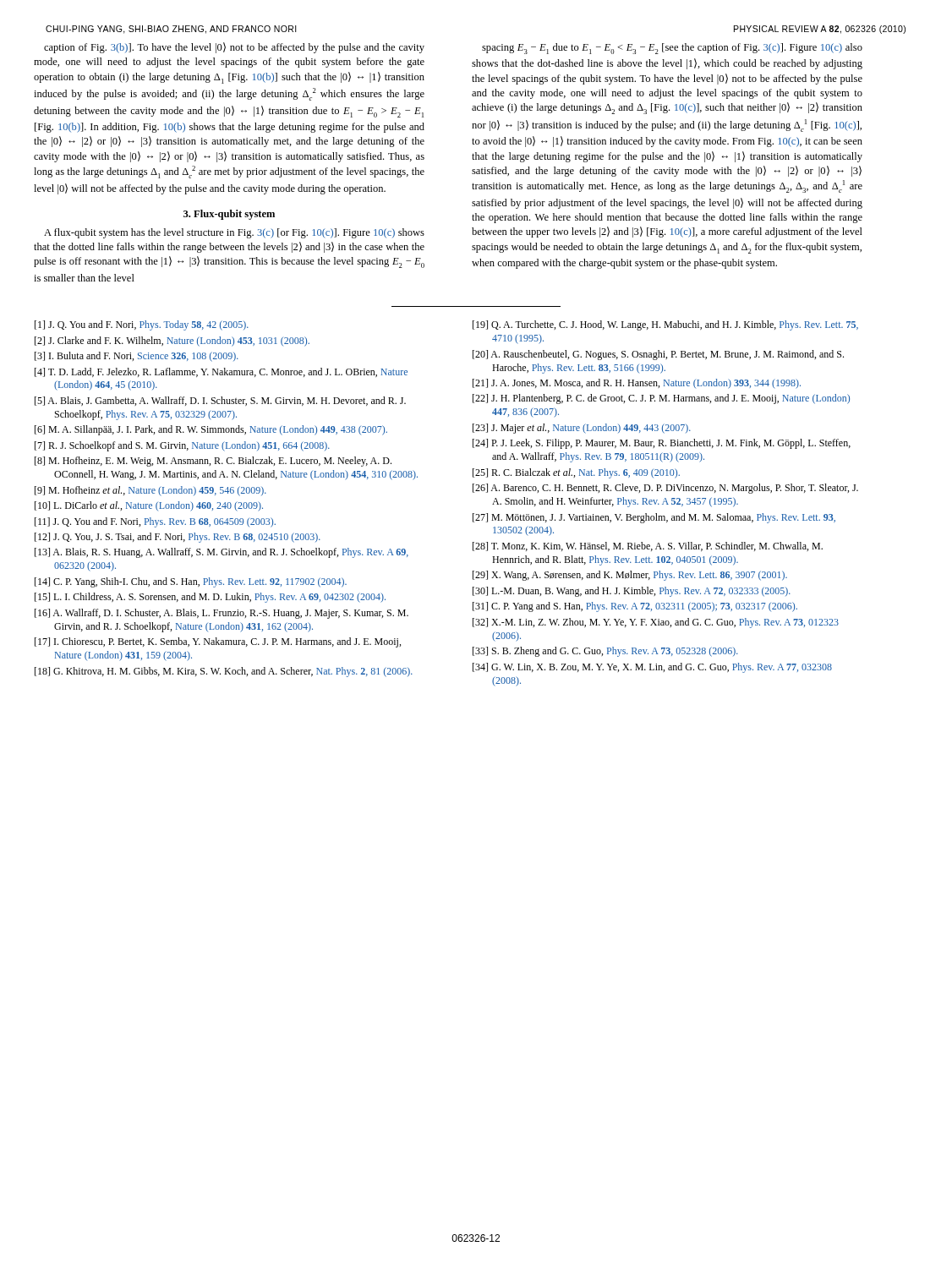The image size is (952, 1268).
Task: Select the text block starting "[1] J. Q. You and F."
Action: tap(141, 325)
